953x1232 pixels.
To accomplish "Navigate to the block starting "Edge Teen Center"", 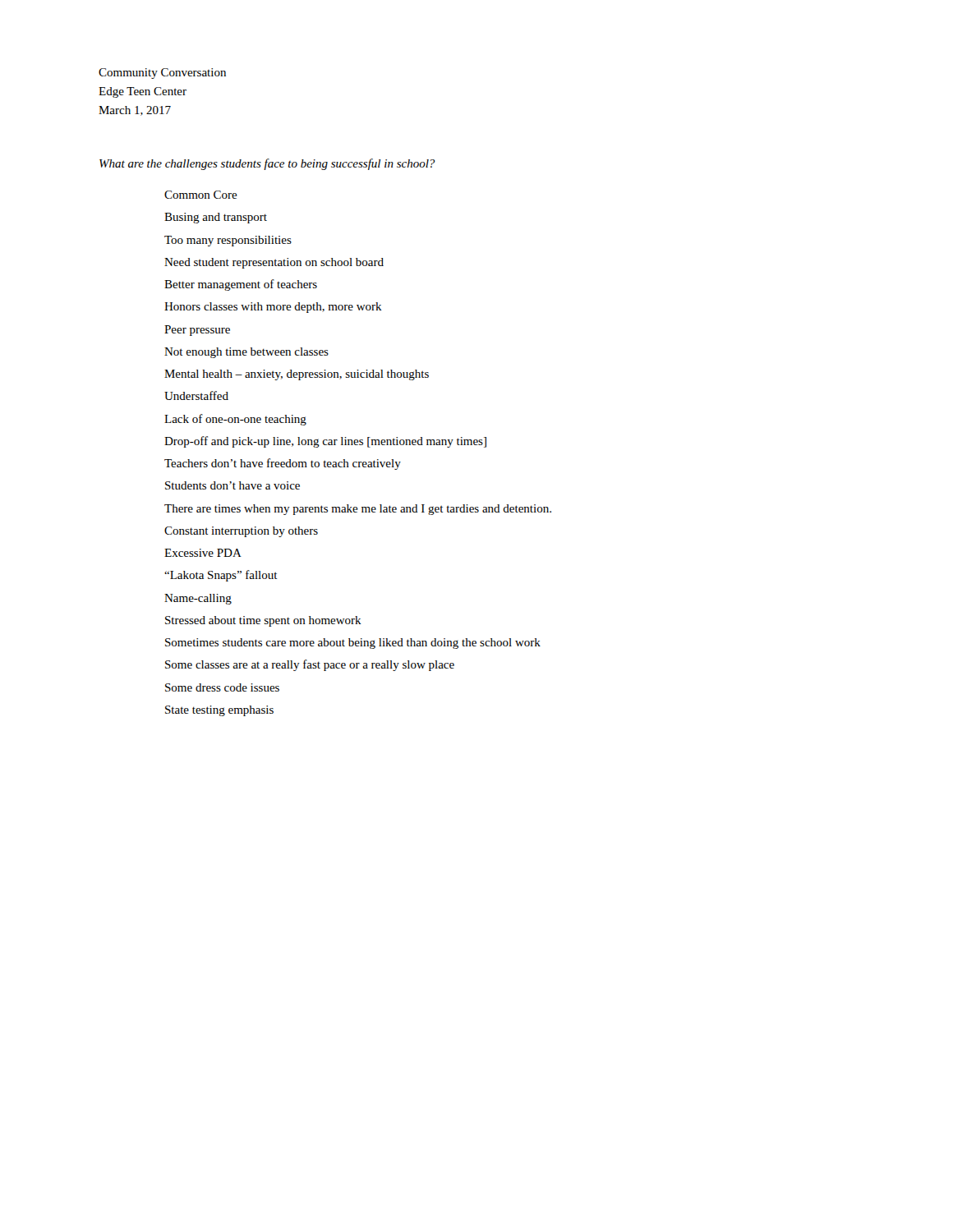I will 143,91.
